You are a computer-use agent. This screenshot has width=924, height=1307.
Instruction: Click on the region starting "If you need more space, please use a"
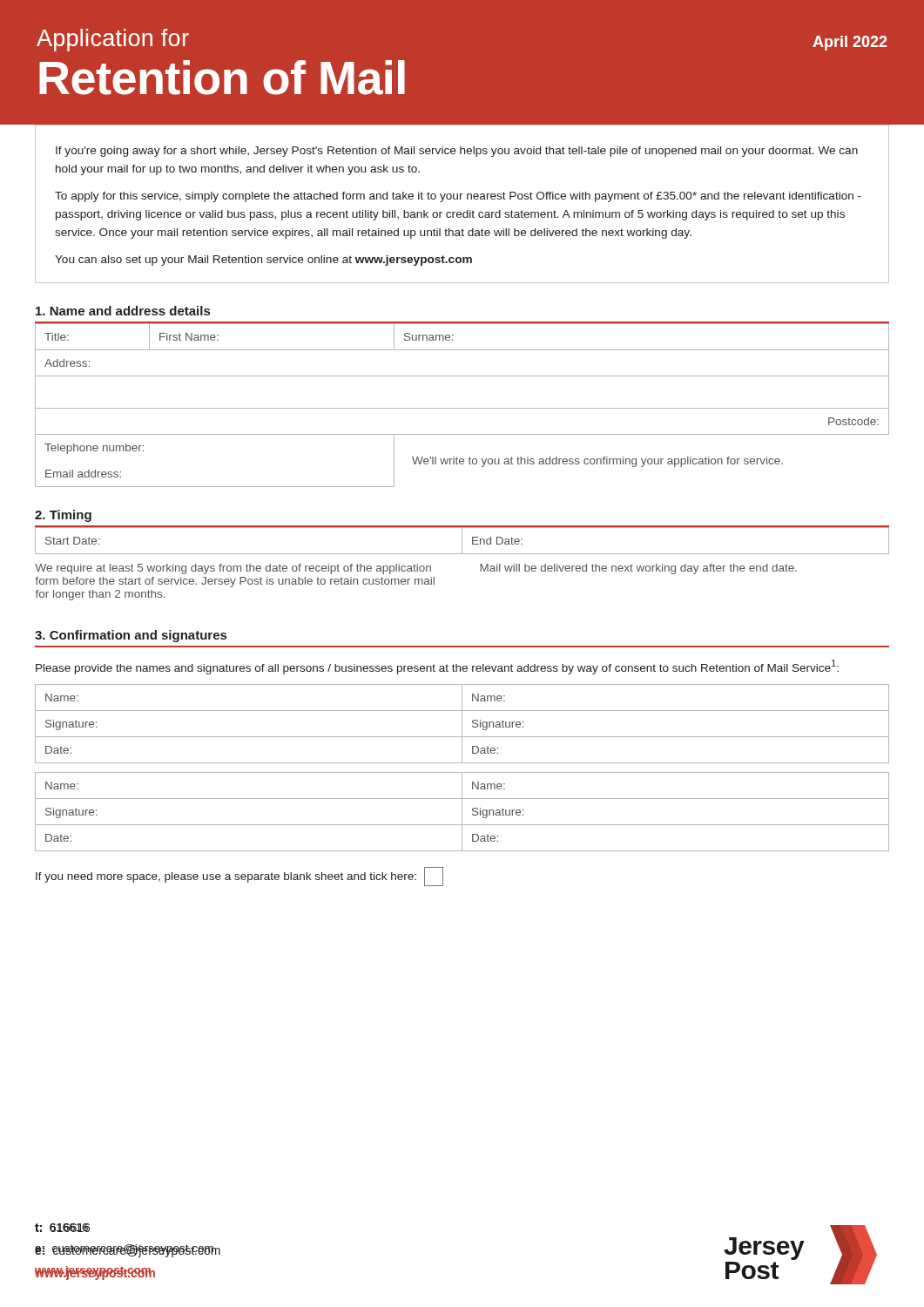click(239, 876)
